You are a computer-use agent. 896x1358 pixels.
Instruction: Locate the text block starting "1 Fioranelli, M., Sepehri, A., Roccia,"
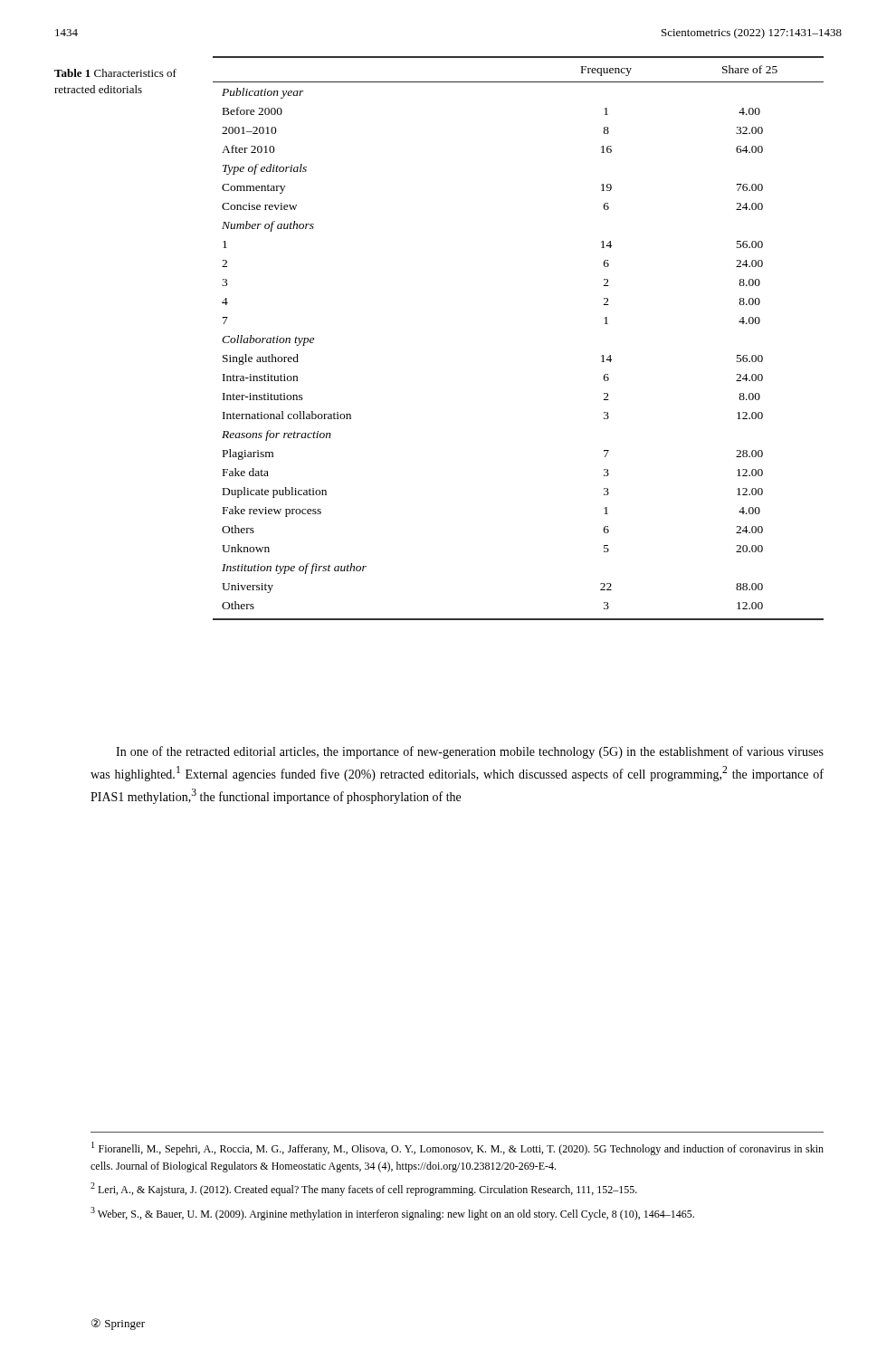[x=457, y=1156]
